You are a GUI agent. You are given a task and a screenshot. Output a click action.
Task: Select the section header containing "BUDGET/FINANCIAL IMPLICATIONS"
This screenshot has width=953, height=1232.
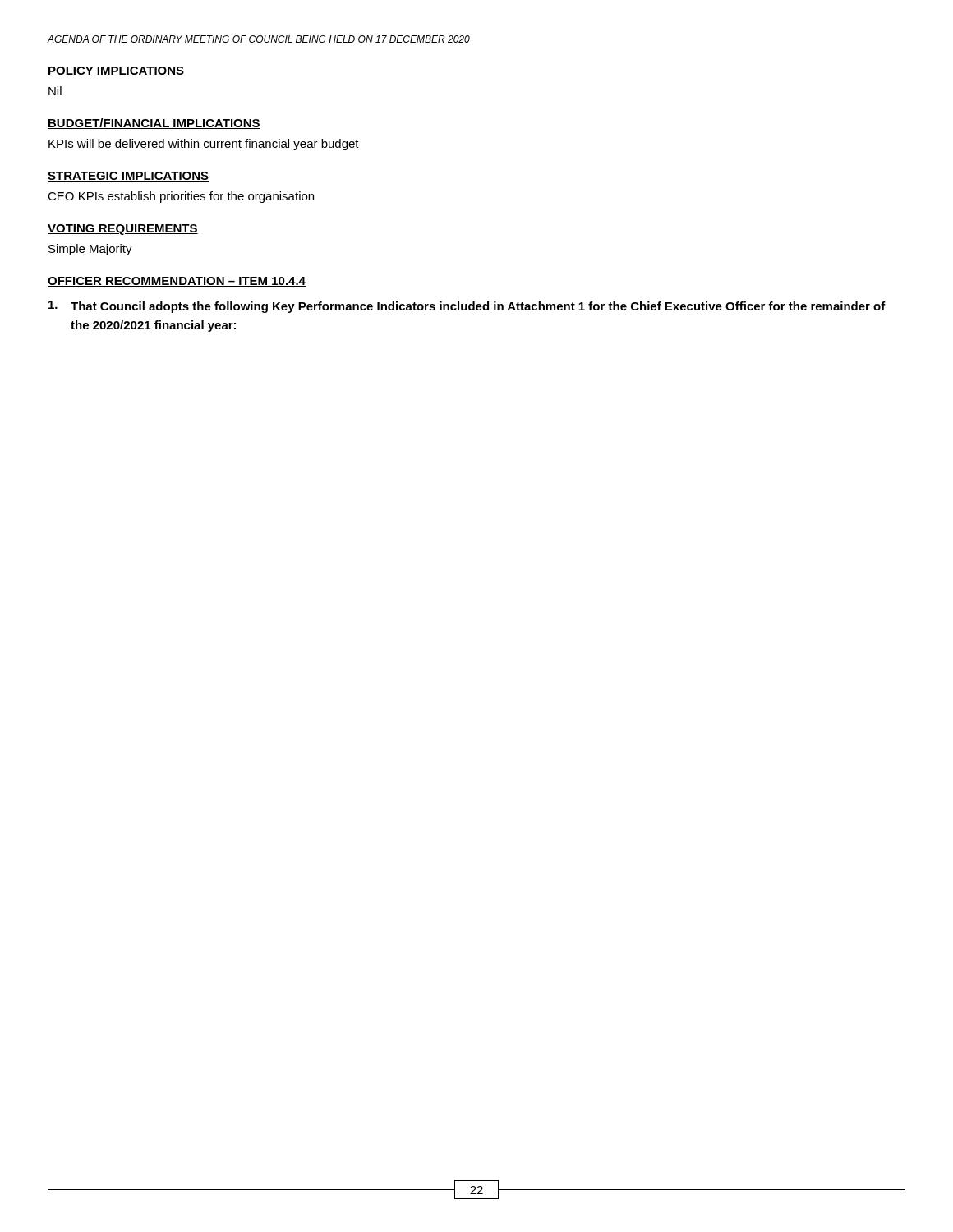click(154, 123)
